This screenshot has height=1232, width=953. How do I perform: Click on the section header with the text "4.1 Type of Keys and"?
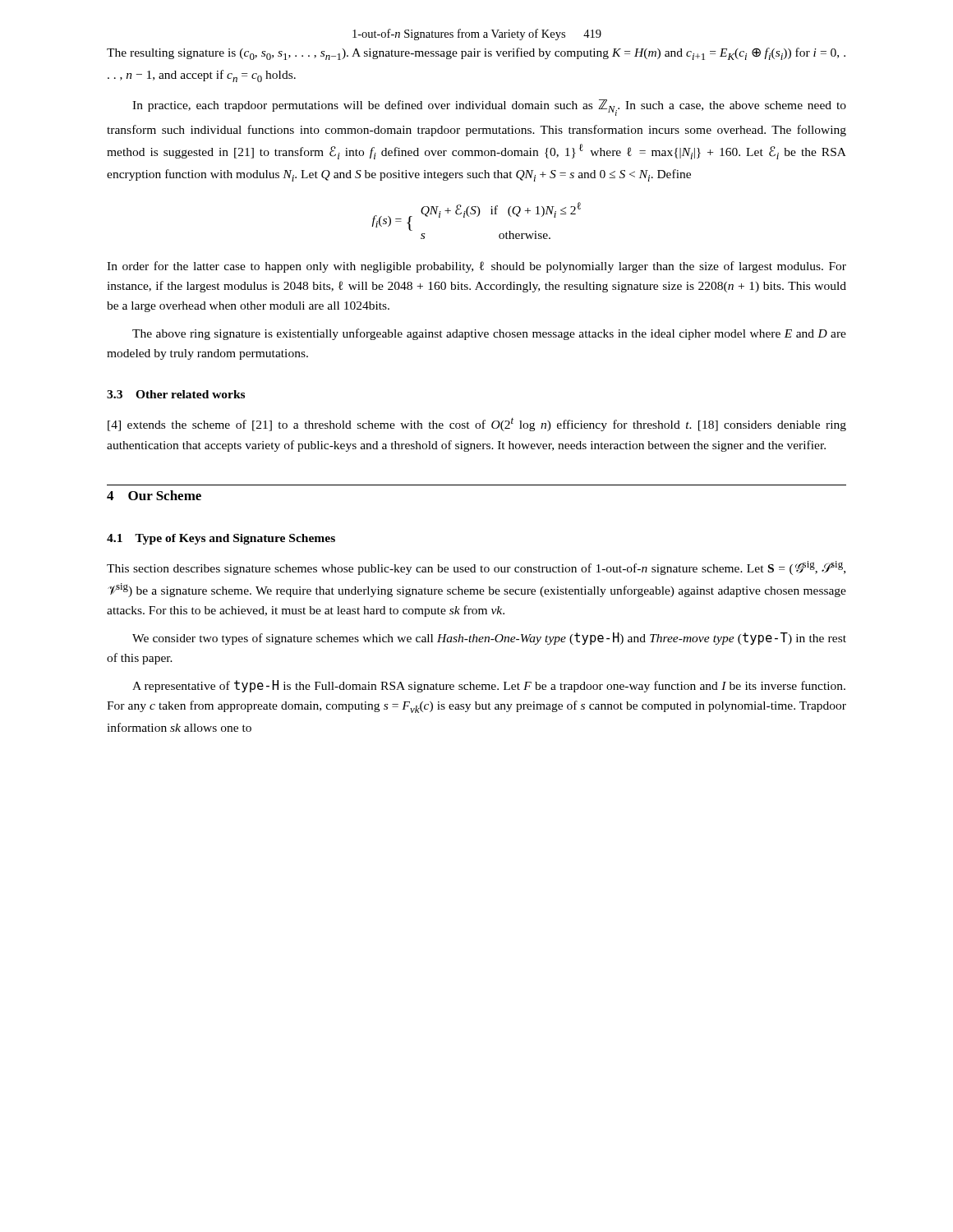[x=221, y=537]
